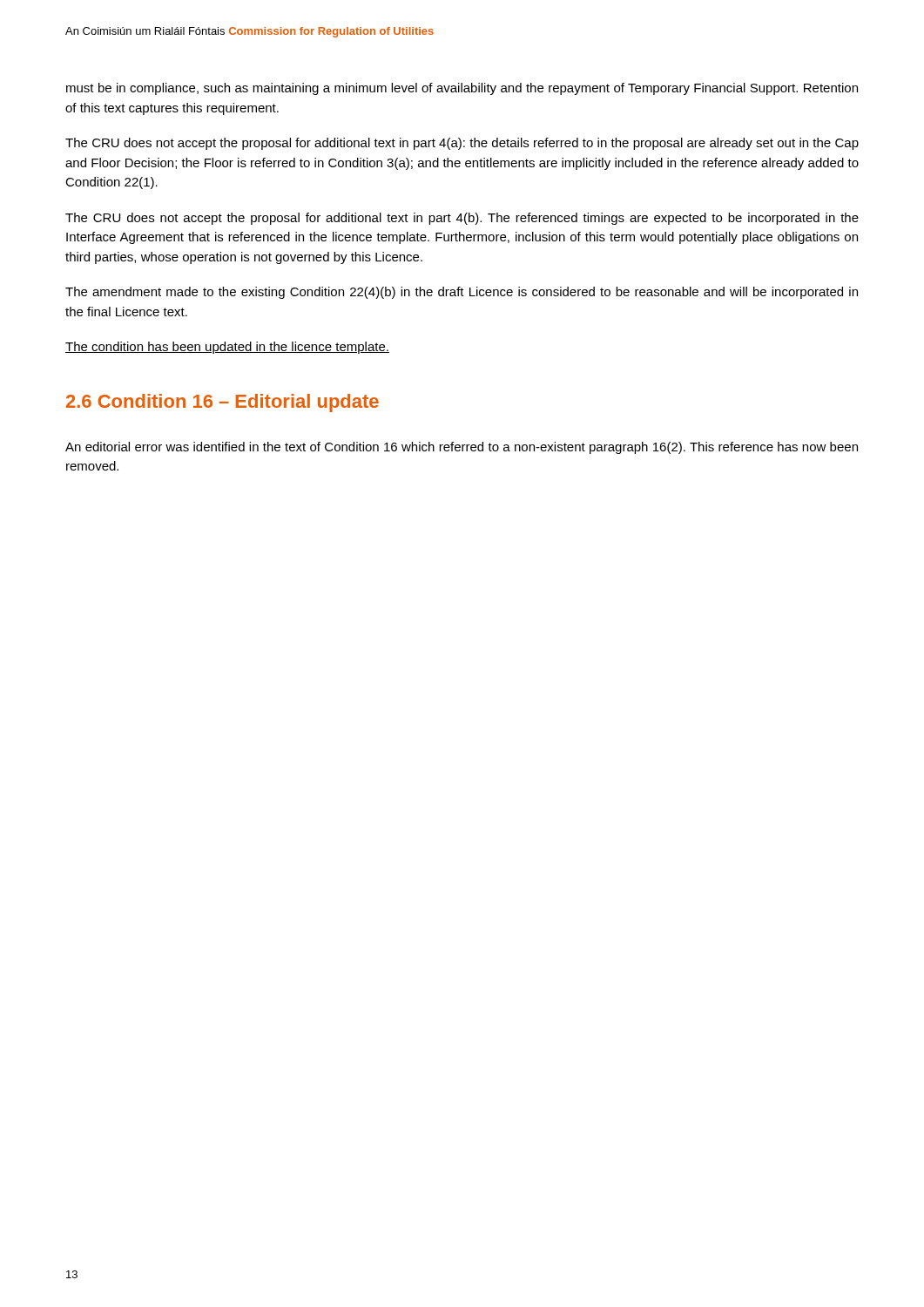Screen dimensions: 1307x924
Task: Locate the section header
Action: pos(222,401)
